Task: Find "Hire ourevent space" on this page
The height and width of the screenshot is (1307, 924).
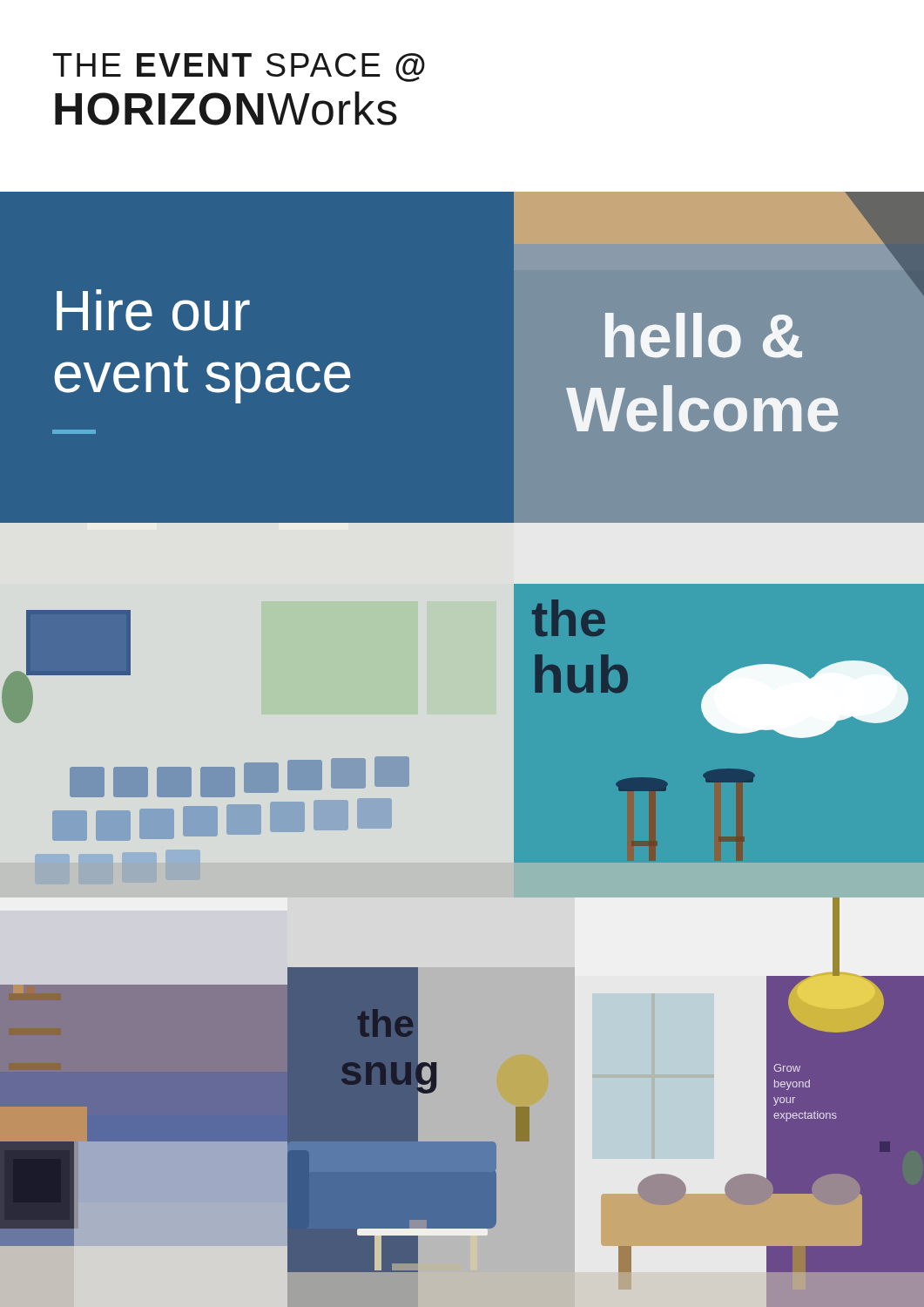Action: (x=283, y=357)
